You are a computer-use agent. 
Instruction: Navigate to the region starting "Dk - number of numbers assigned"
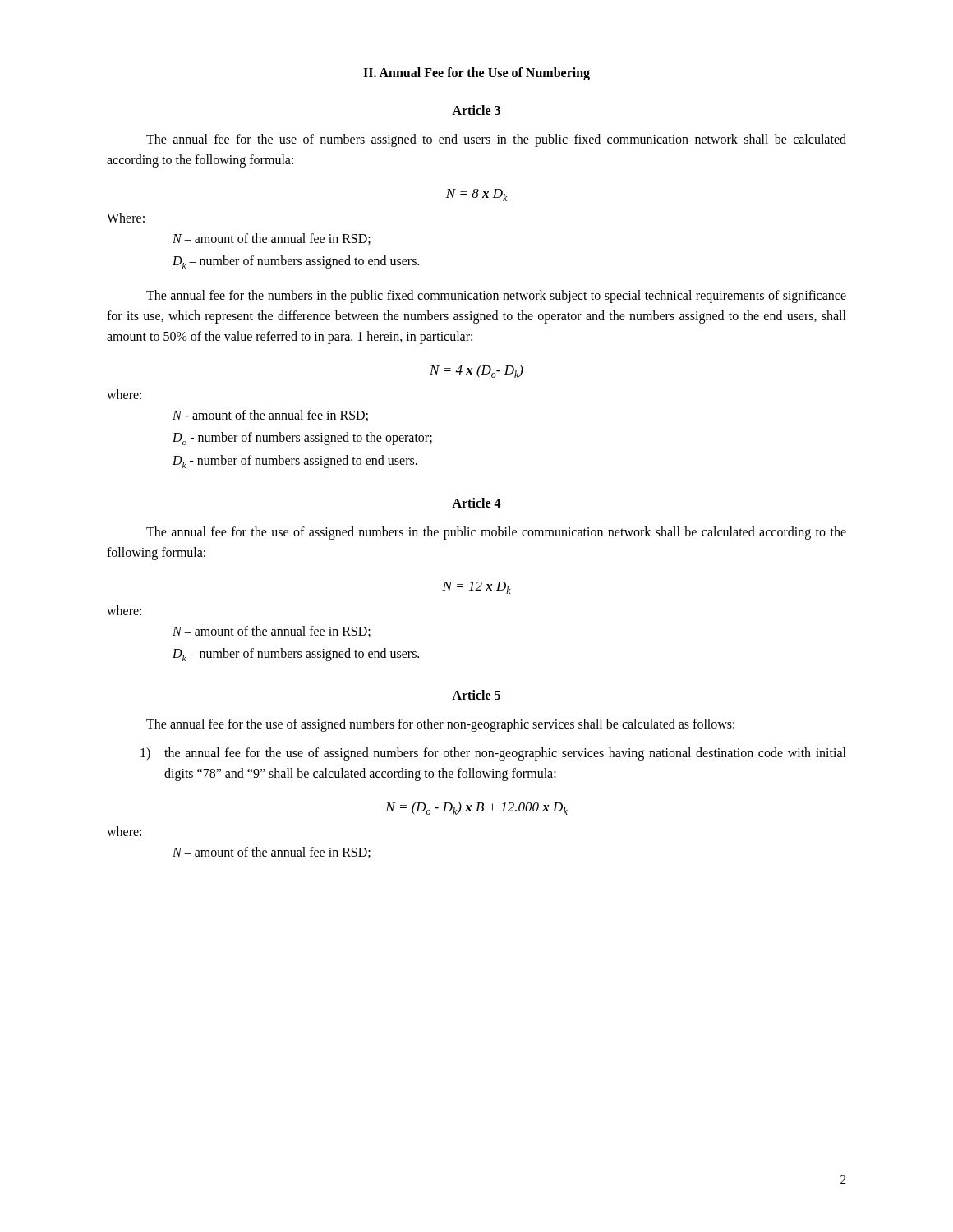coord(295,462)
